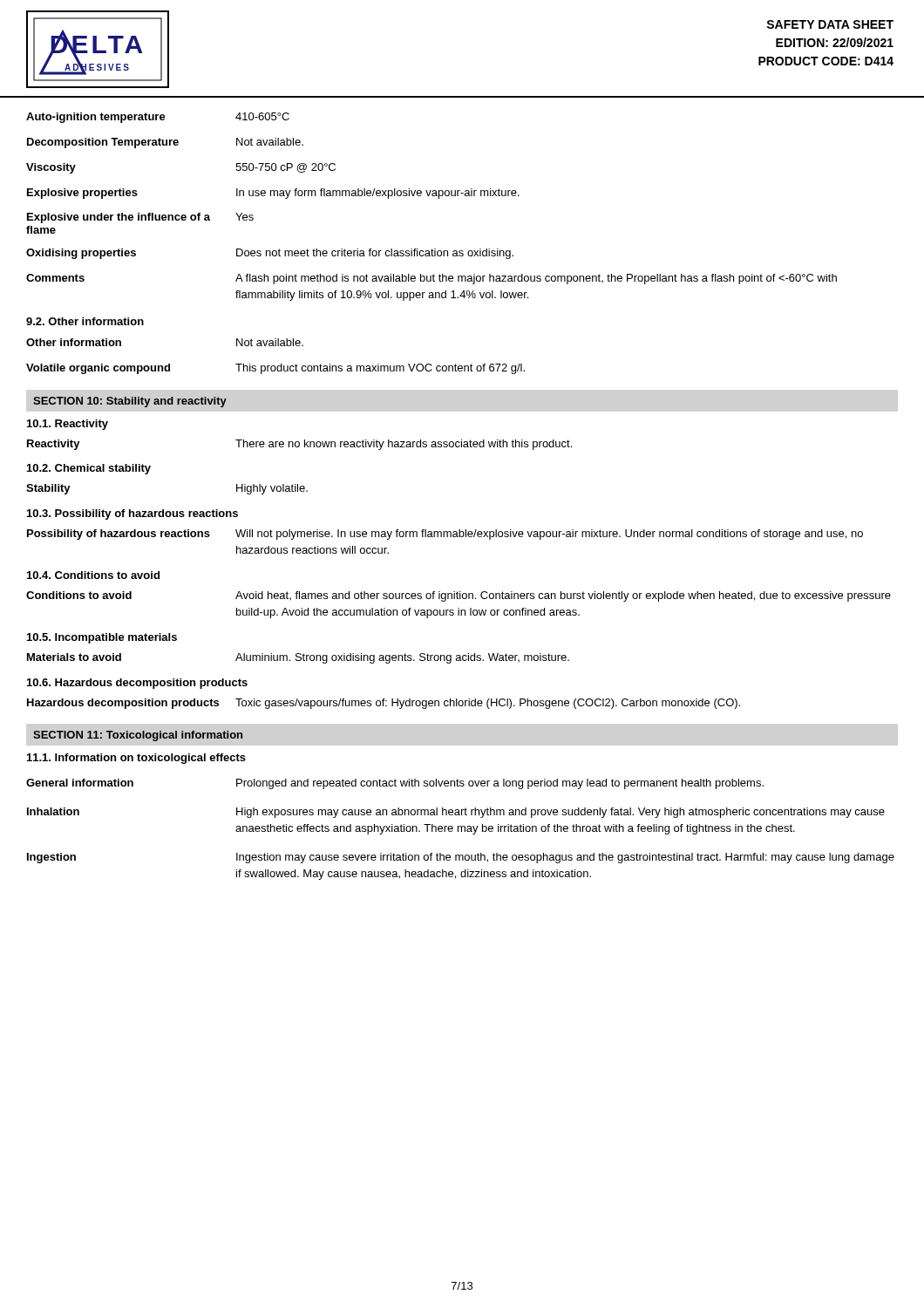This screenshot has width=924, height=1308.
Task: Select the element starting "Conditions to avoid Avoid heat, flames"
Action: pos(462,604)
